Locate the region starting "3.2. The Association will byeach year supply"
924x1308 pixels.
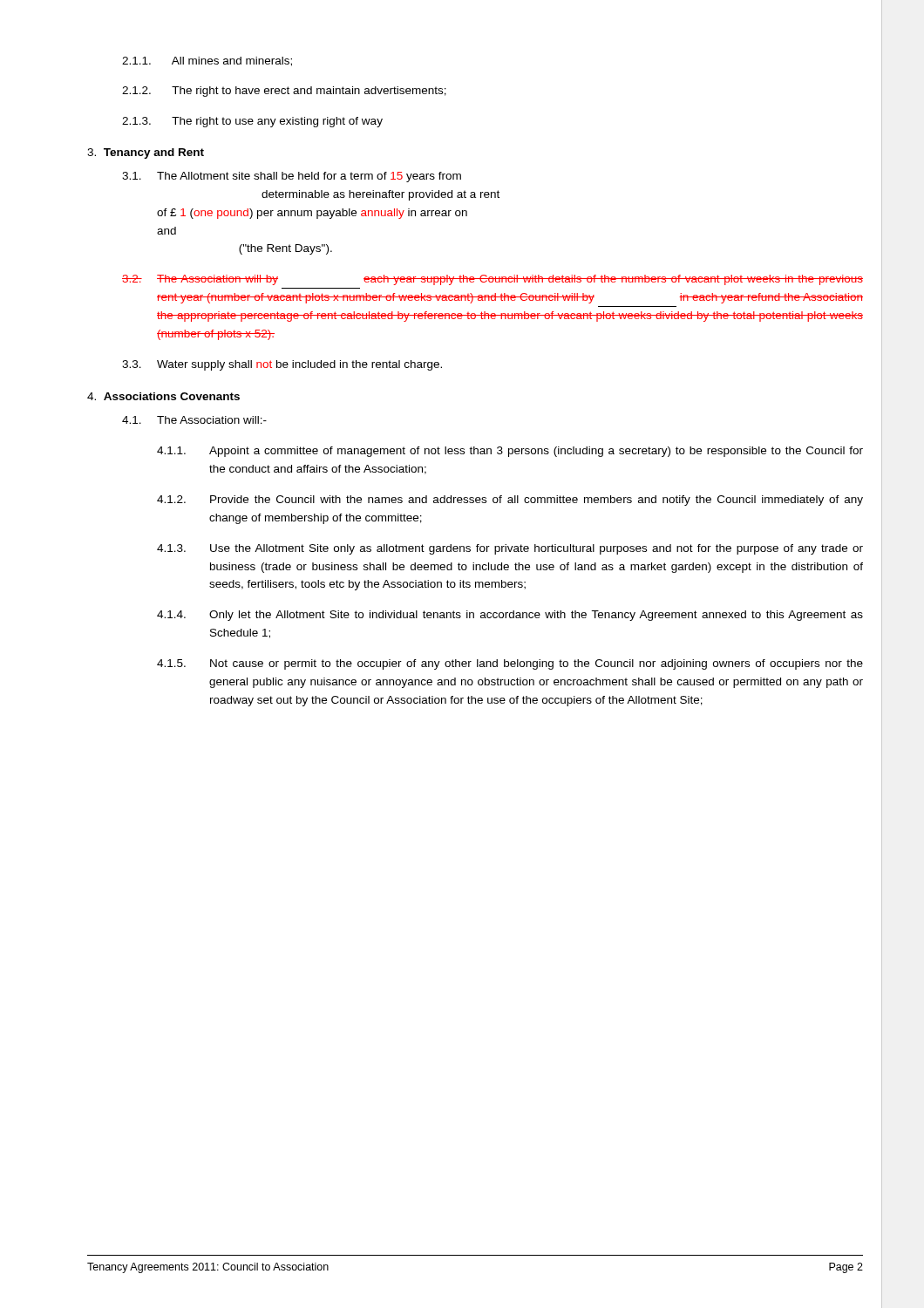click(x=493, y=307)
